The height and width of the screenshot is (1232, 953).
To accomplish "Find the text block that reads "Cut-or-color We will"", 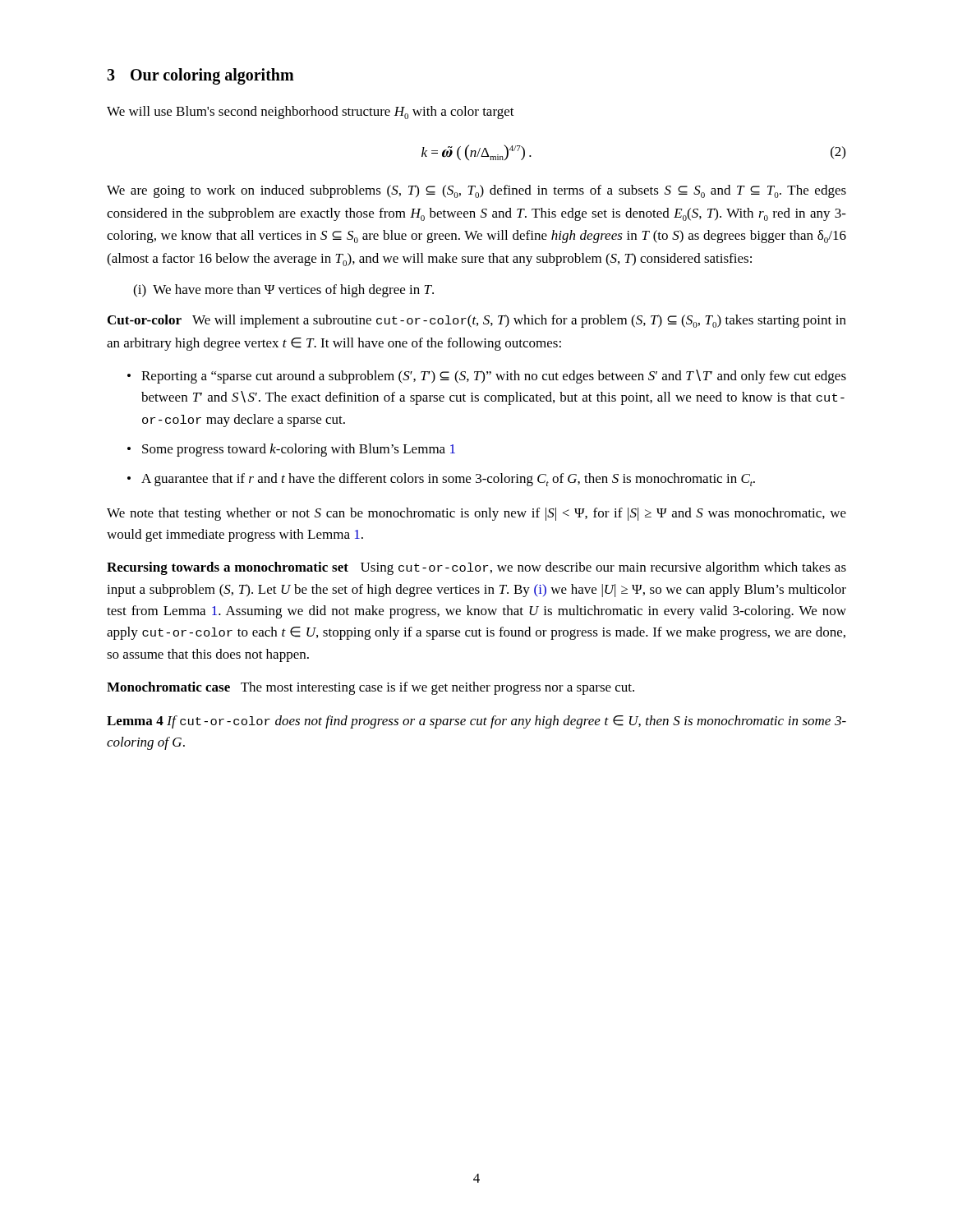I will [x=476, y=332].
